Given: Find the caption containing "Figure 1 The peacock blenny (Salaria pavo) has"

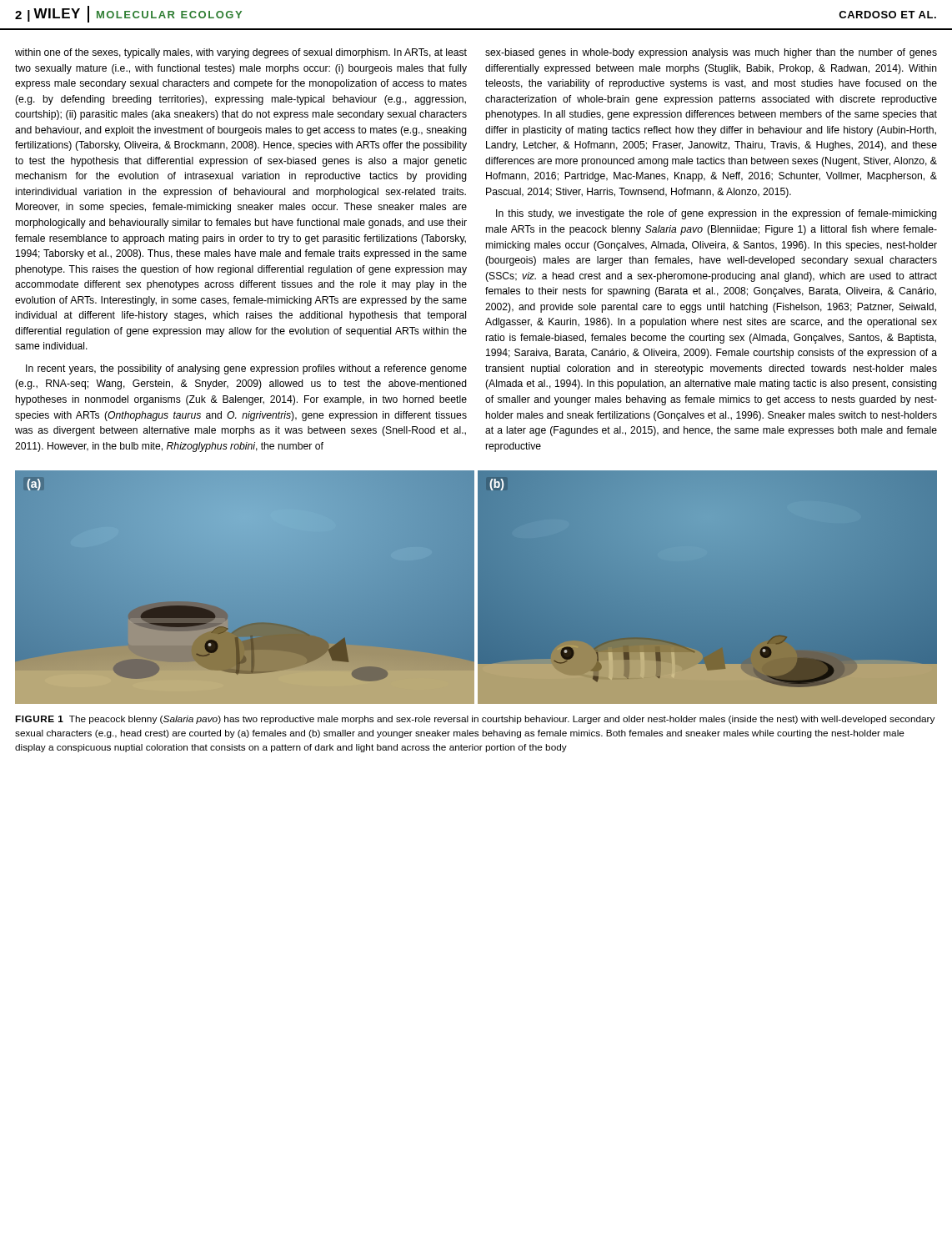Looking at the screenshot, I should click(x=475, y=733).
